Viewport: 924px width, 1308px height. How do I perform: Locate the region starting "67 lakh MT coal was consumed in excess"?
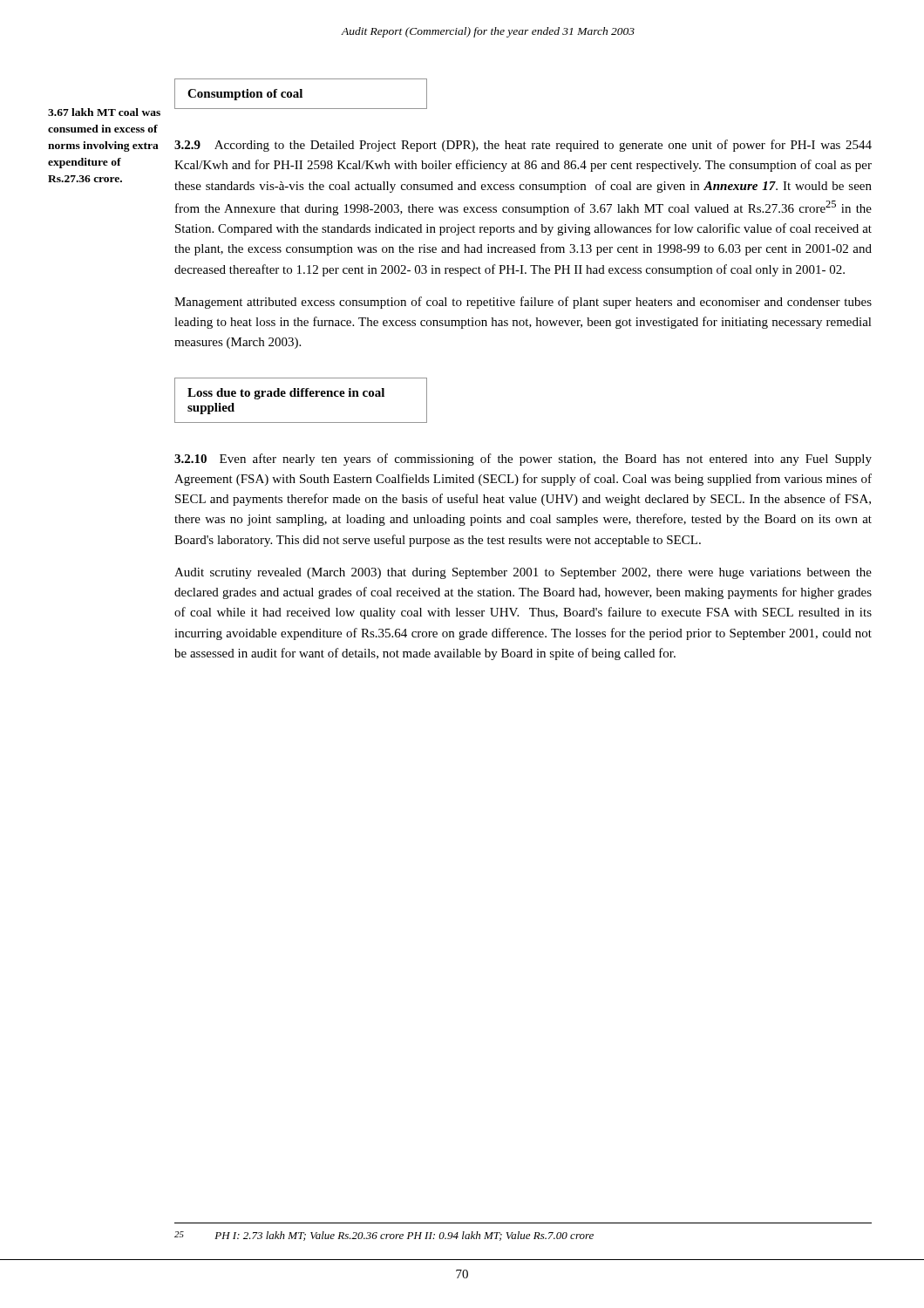(x=104, y=145)
